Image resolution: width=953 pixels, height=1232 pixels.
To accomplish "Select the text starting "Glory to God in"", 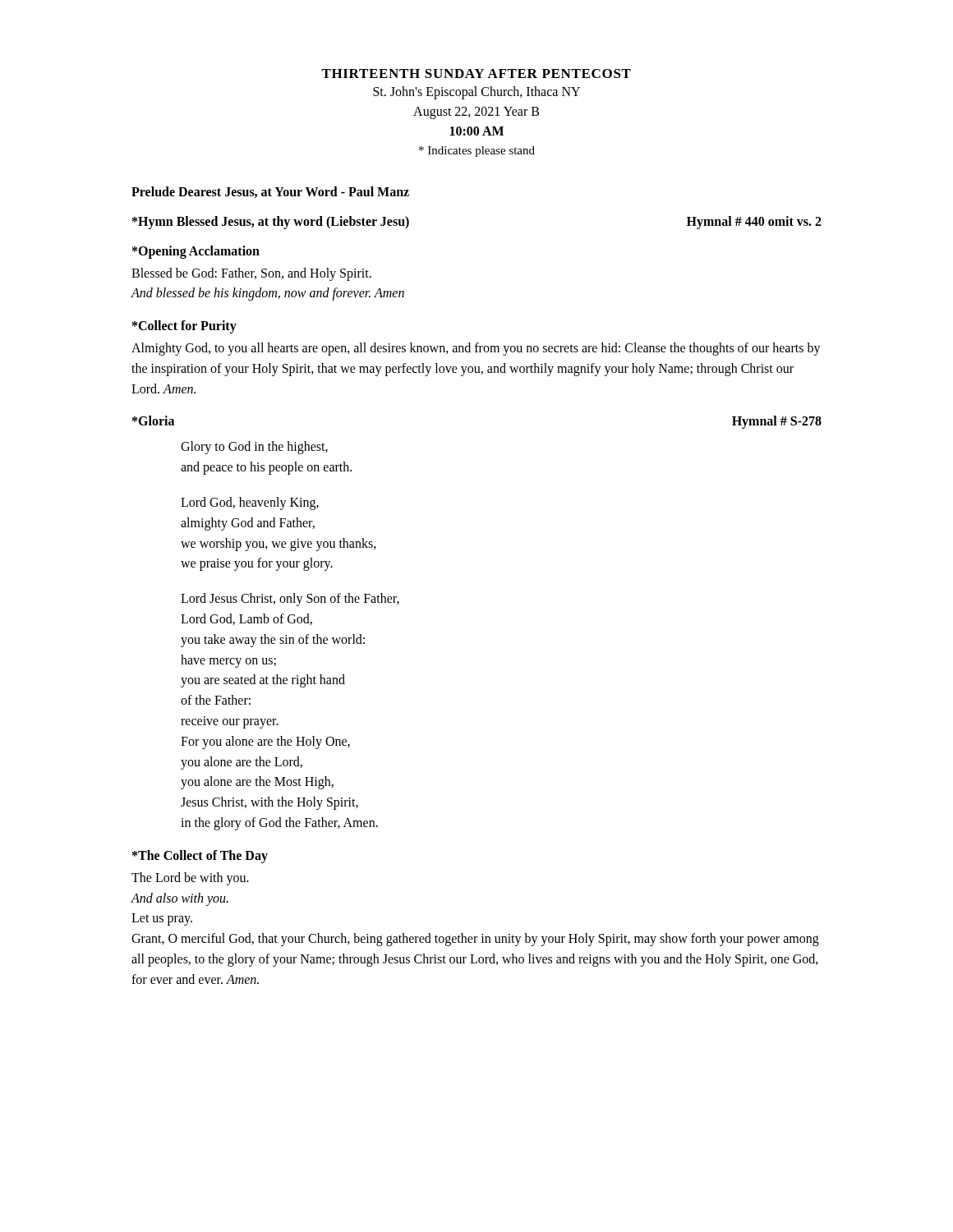I will click(x=254, y=448).
